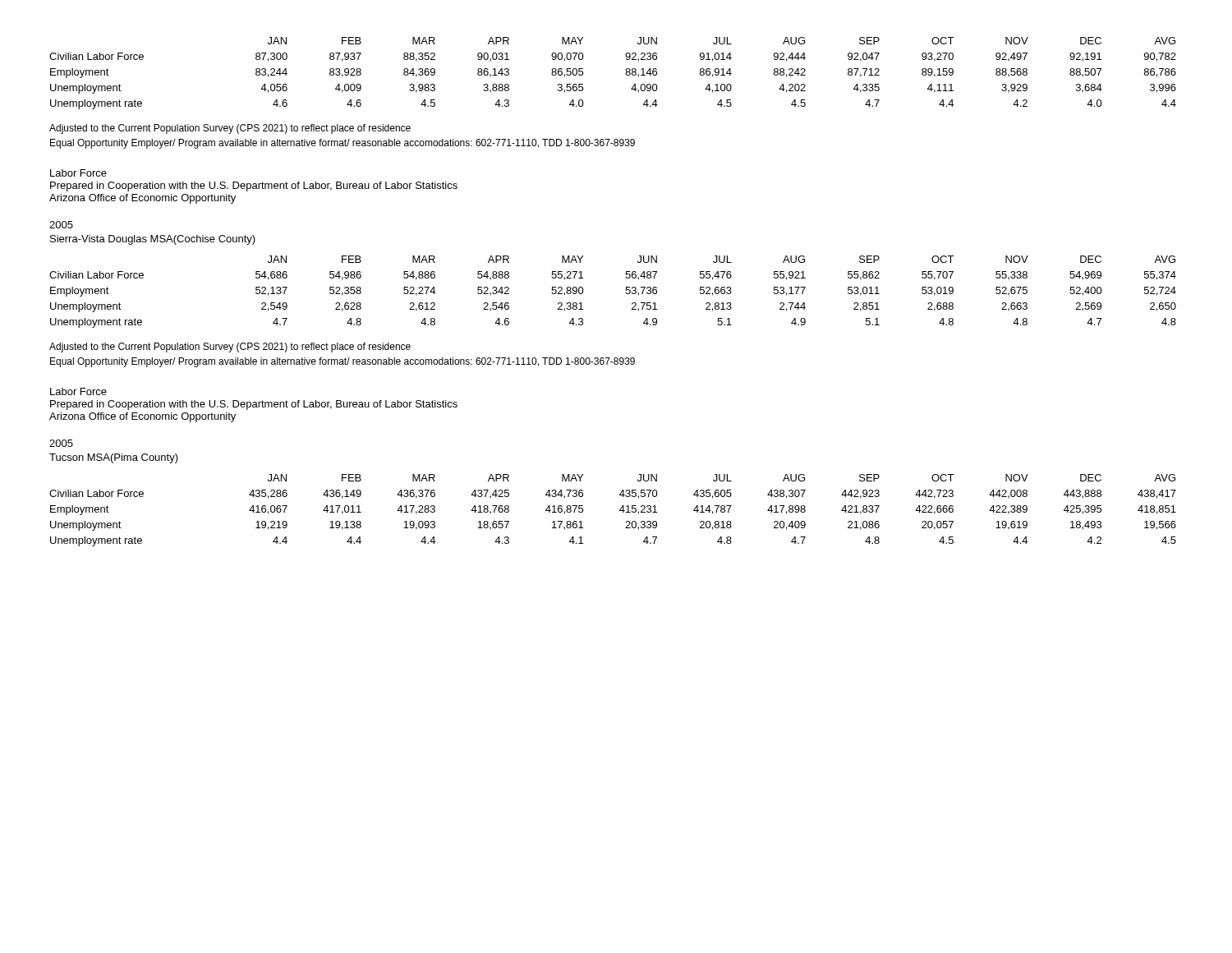Screen dimensions: 953x1232
Task: Point to the text block starting "Tucson MSA(Pima County)"
Action: click(x=114, y=457)
